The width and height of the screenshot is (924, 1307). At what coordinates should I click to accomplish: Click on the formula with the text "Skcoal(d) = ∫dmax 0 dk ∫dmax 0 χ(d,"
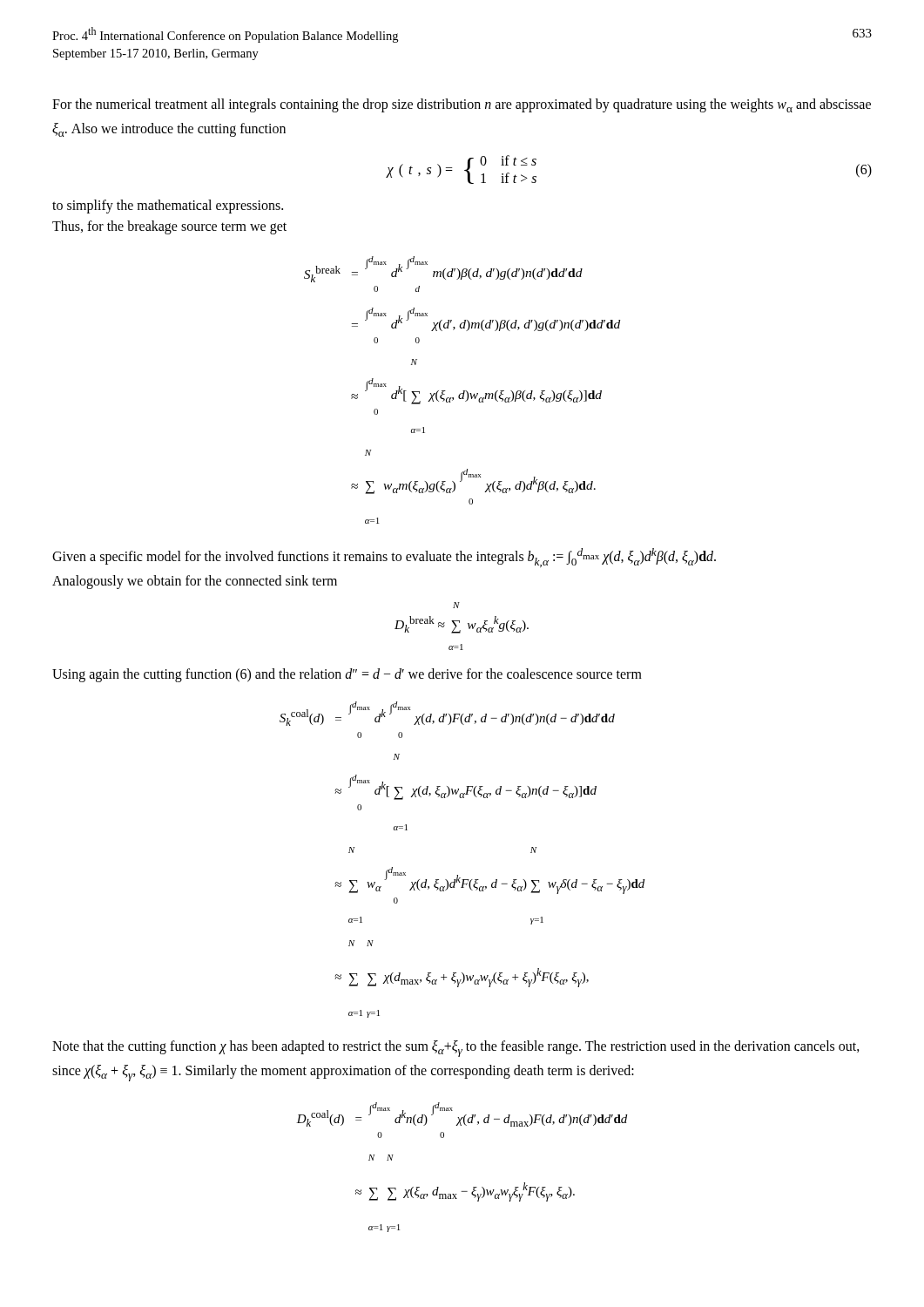[447, 714]
